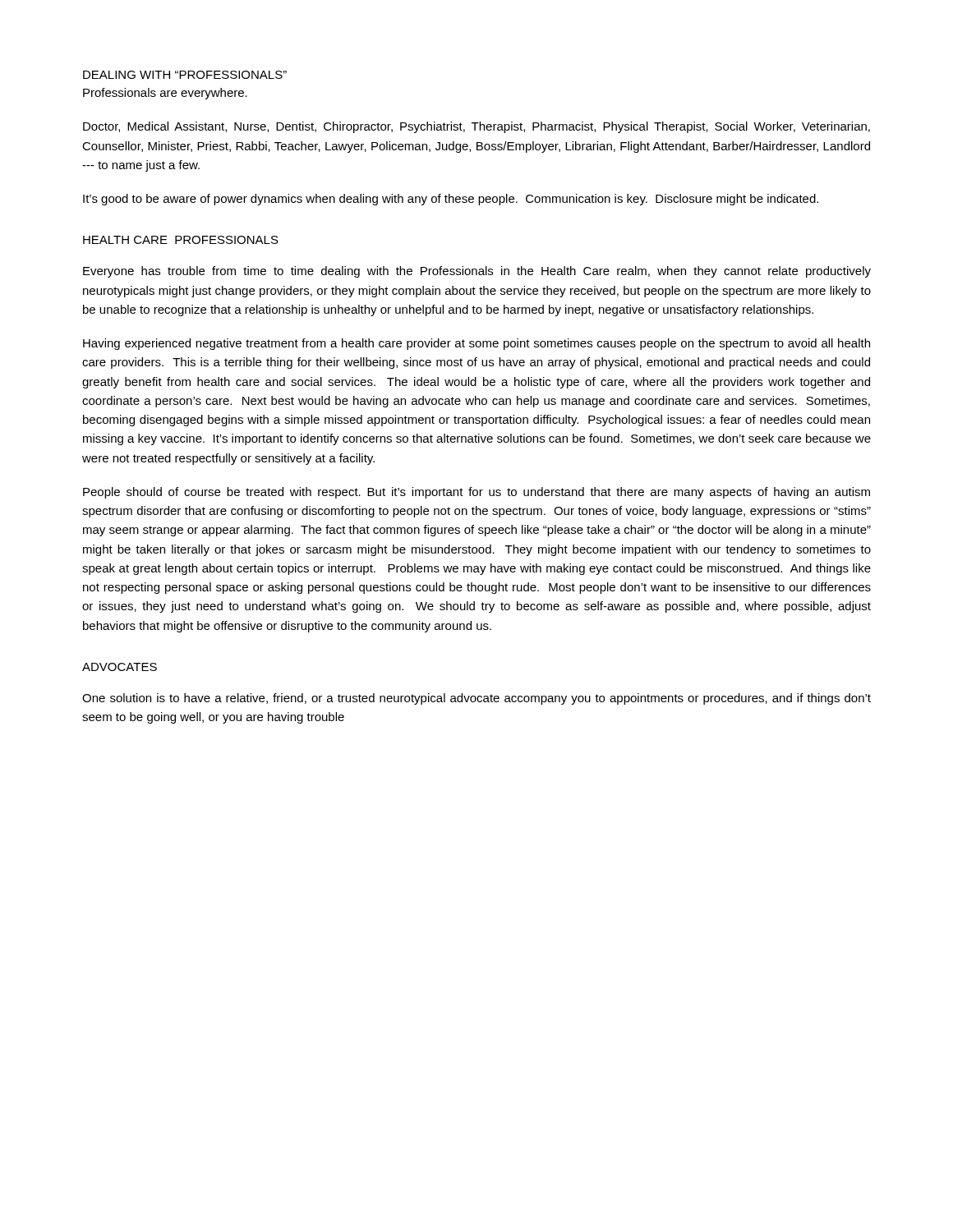Point to the text starting "Doctor, Medical Assistant, Nurse, Dentist, Chiropractor, Psychiatrist, Therapist,"

[x=476, y=145]
